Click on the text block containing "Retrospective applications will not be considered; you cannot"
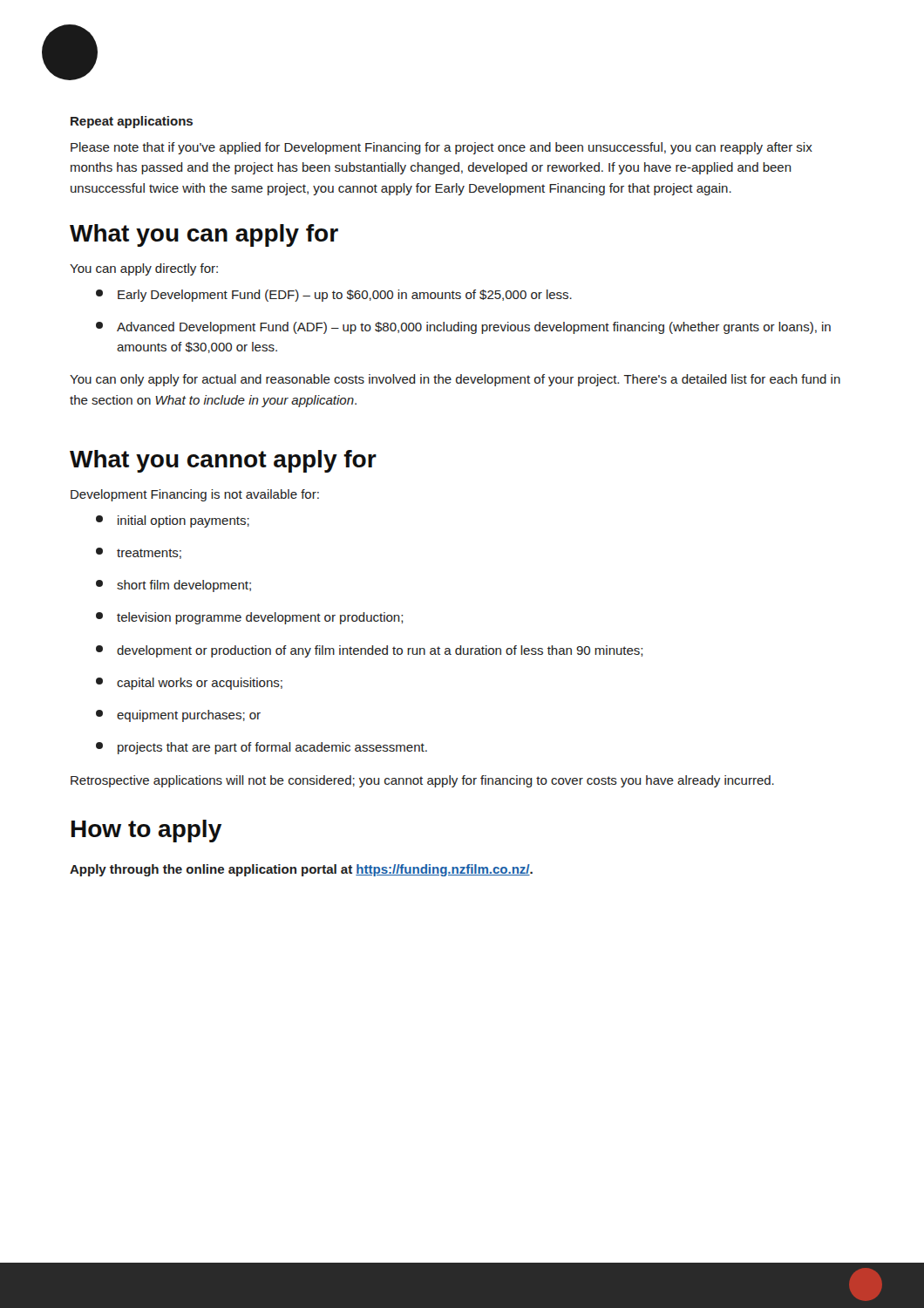This screenshot has height=1308, width=924. tap(422, 780)
